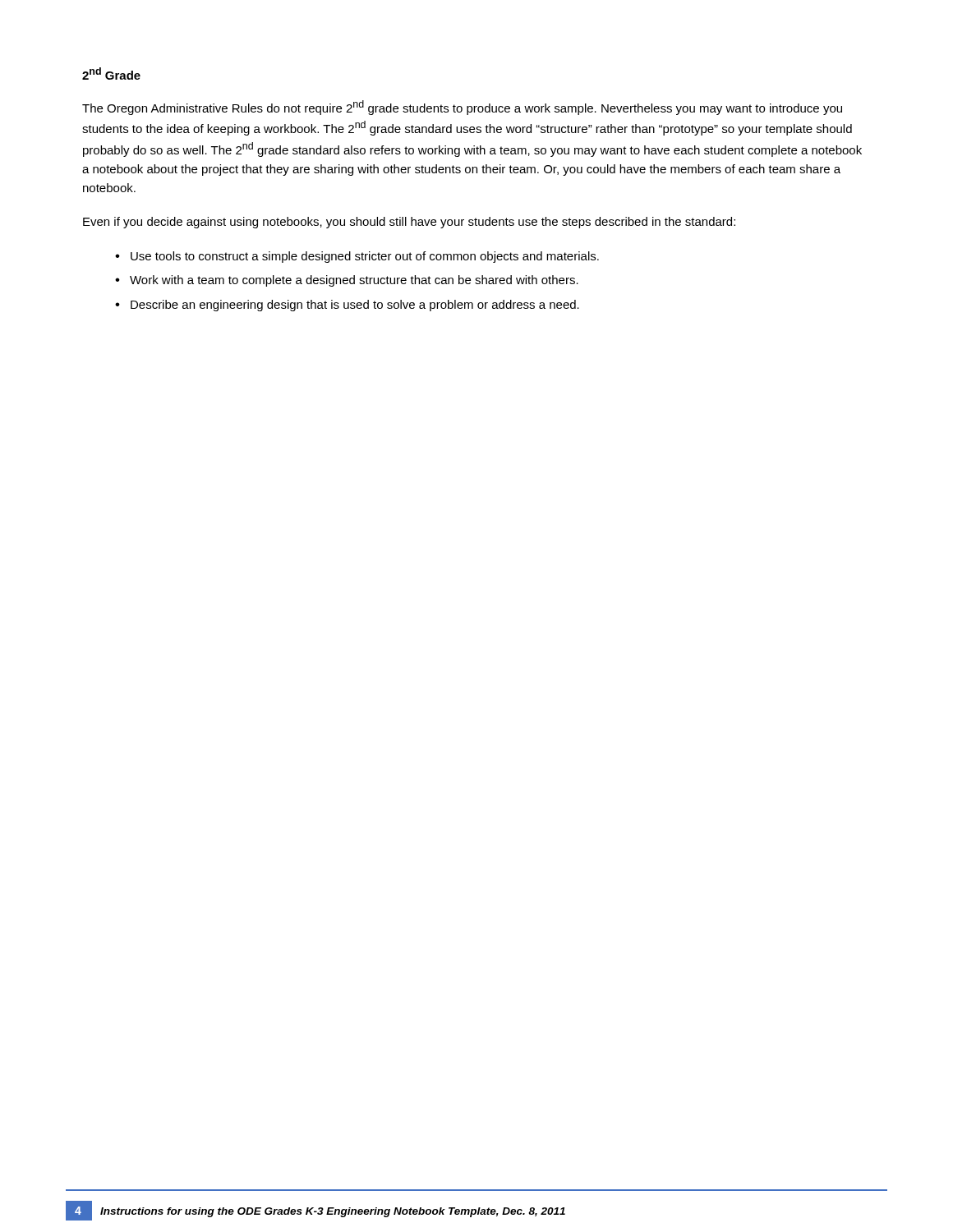Select the list item that says "Use tools to construct a simple designed"
Screen dimensions: 1232x953
click(x=365, y=255)
